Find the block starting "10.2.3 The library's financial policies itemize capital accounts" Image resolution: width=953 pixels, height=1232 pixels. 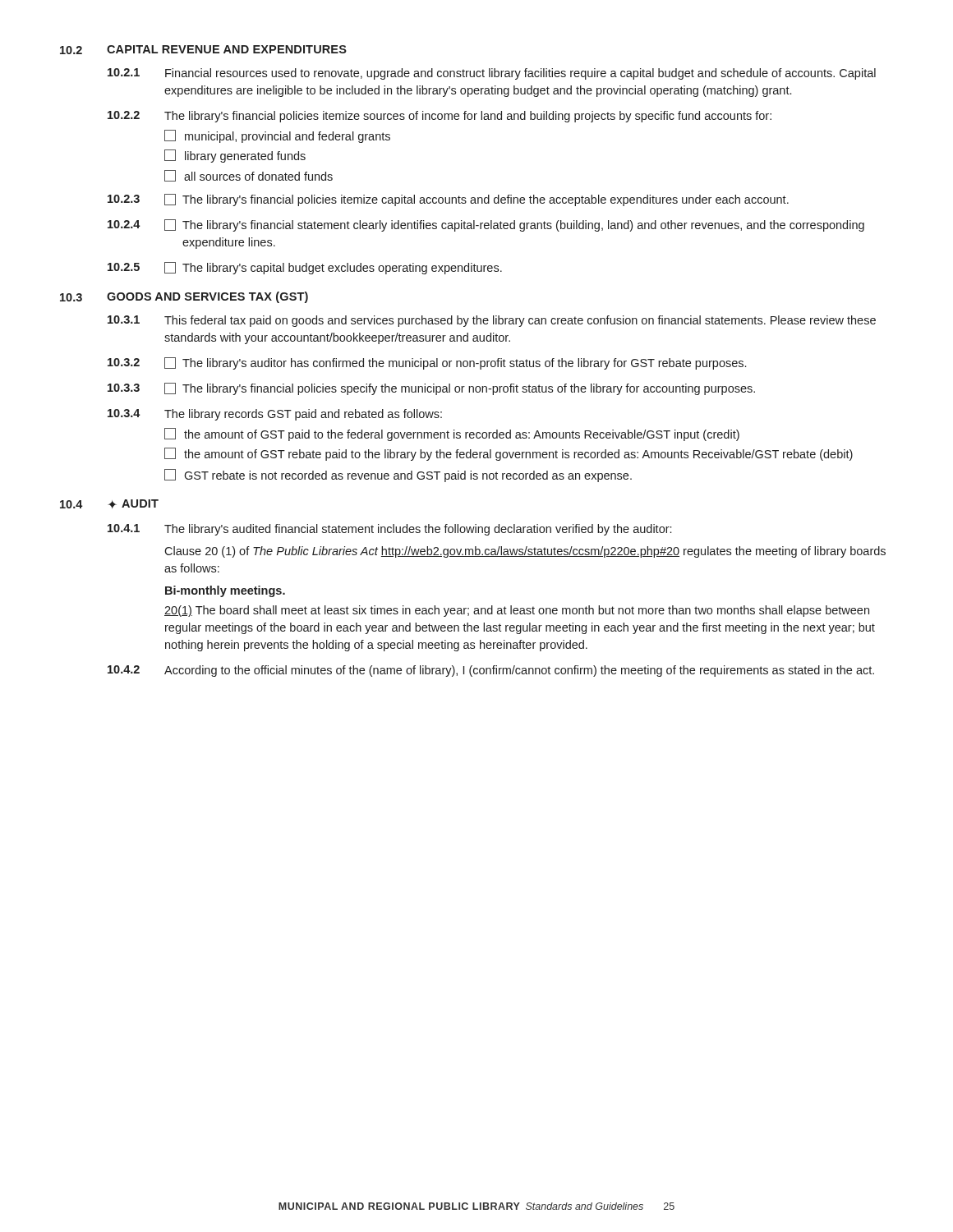500,200
